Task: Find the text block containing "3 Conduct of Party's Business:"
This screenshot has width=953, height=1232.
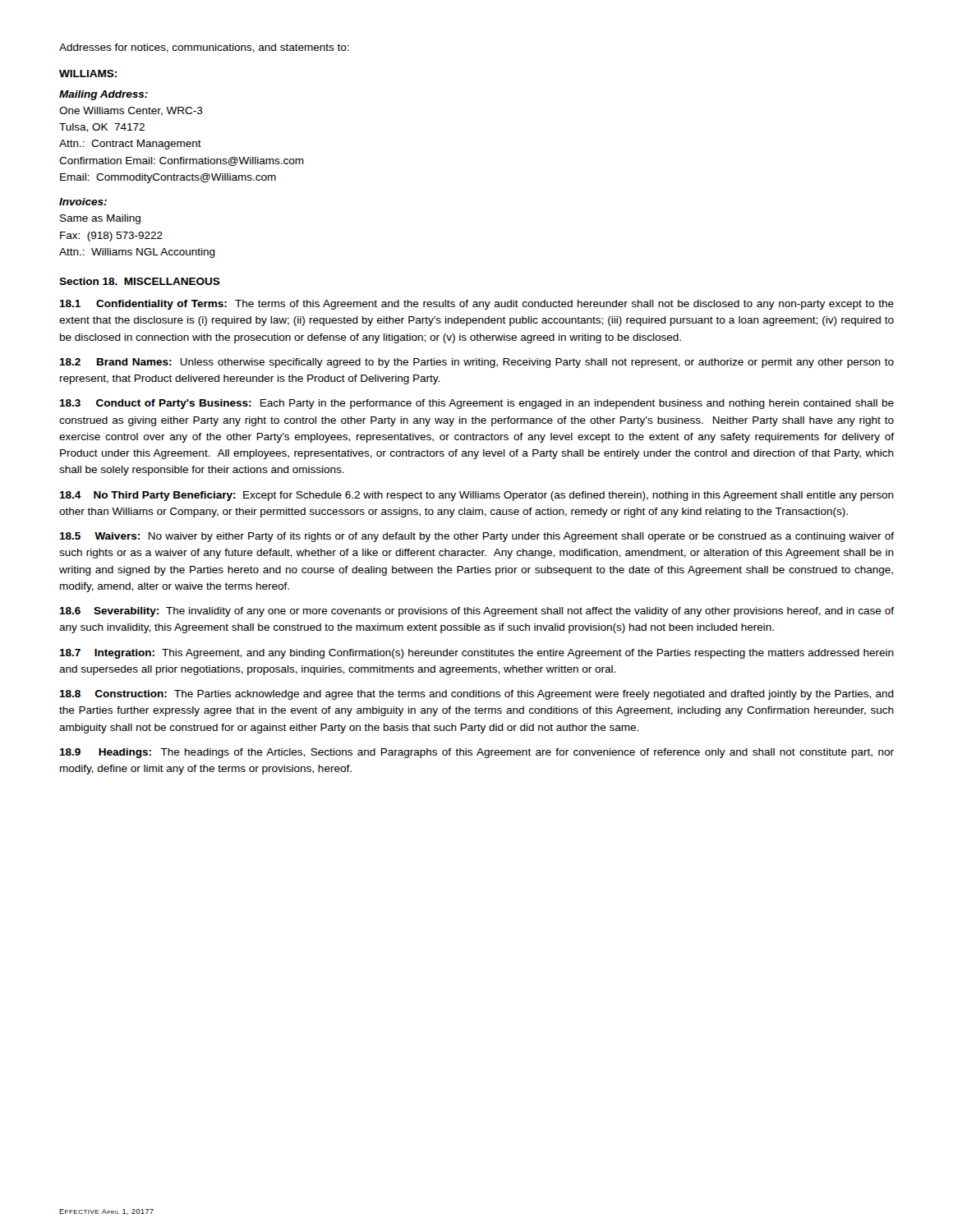Action: [x=476, y=436]
